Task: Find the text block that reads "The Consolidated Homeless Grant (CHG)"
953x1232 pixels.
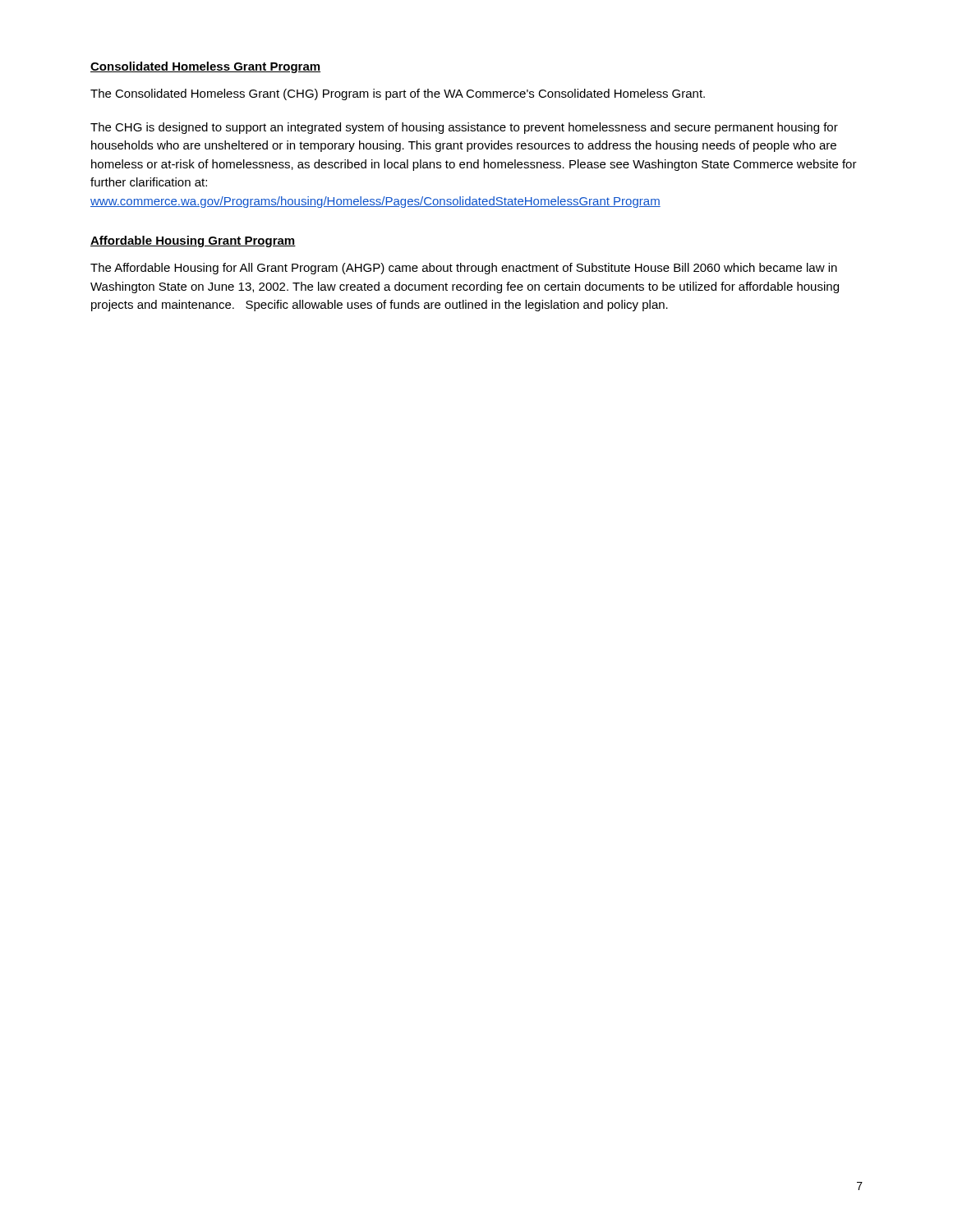Action: [x=398, y=93]
